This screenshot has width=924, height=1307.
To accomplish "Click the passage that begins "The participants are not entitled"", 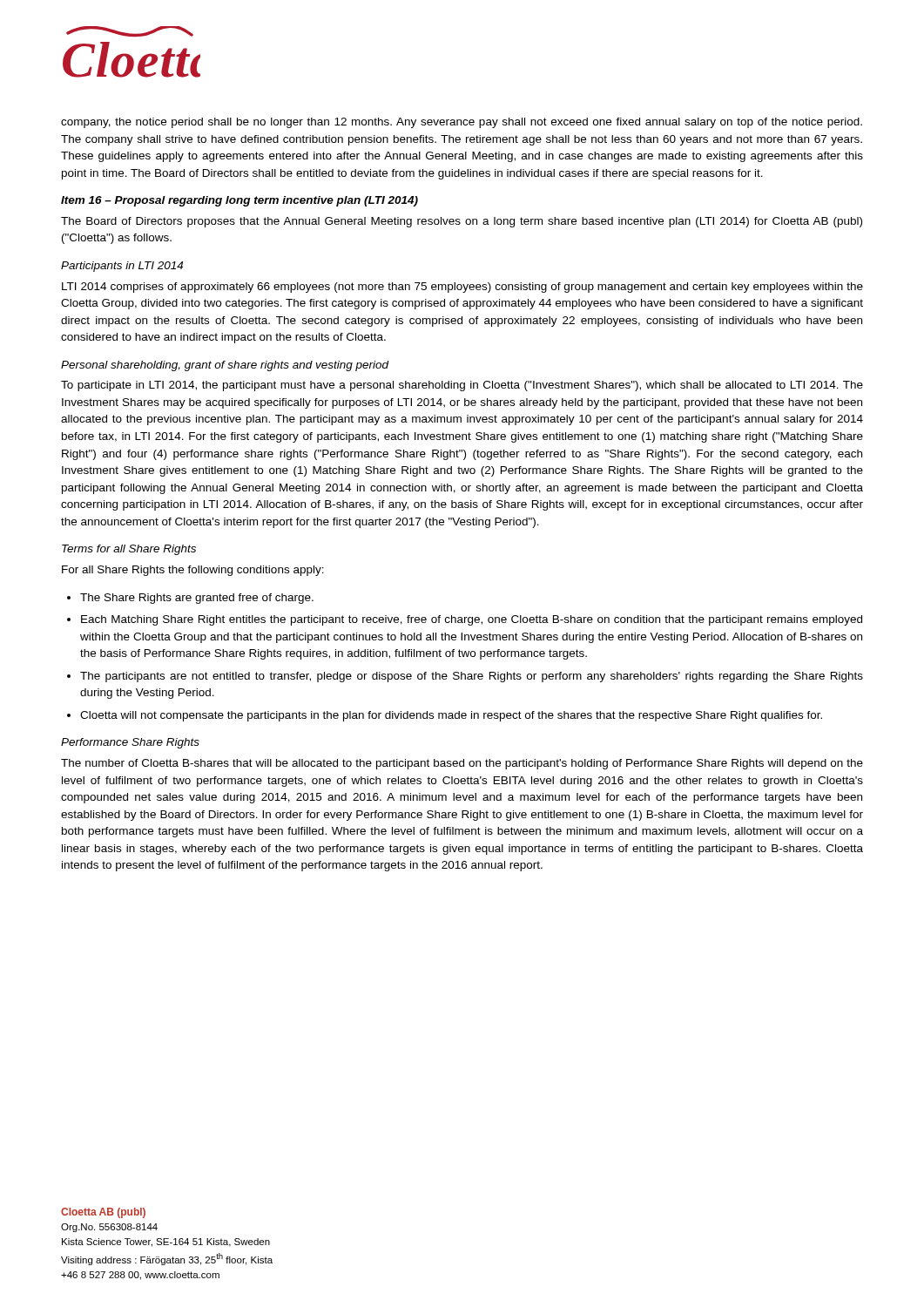I will (x=462, y=684).
